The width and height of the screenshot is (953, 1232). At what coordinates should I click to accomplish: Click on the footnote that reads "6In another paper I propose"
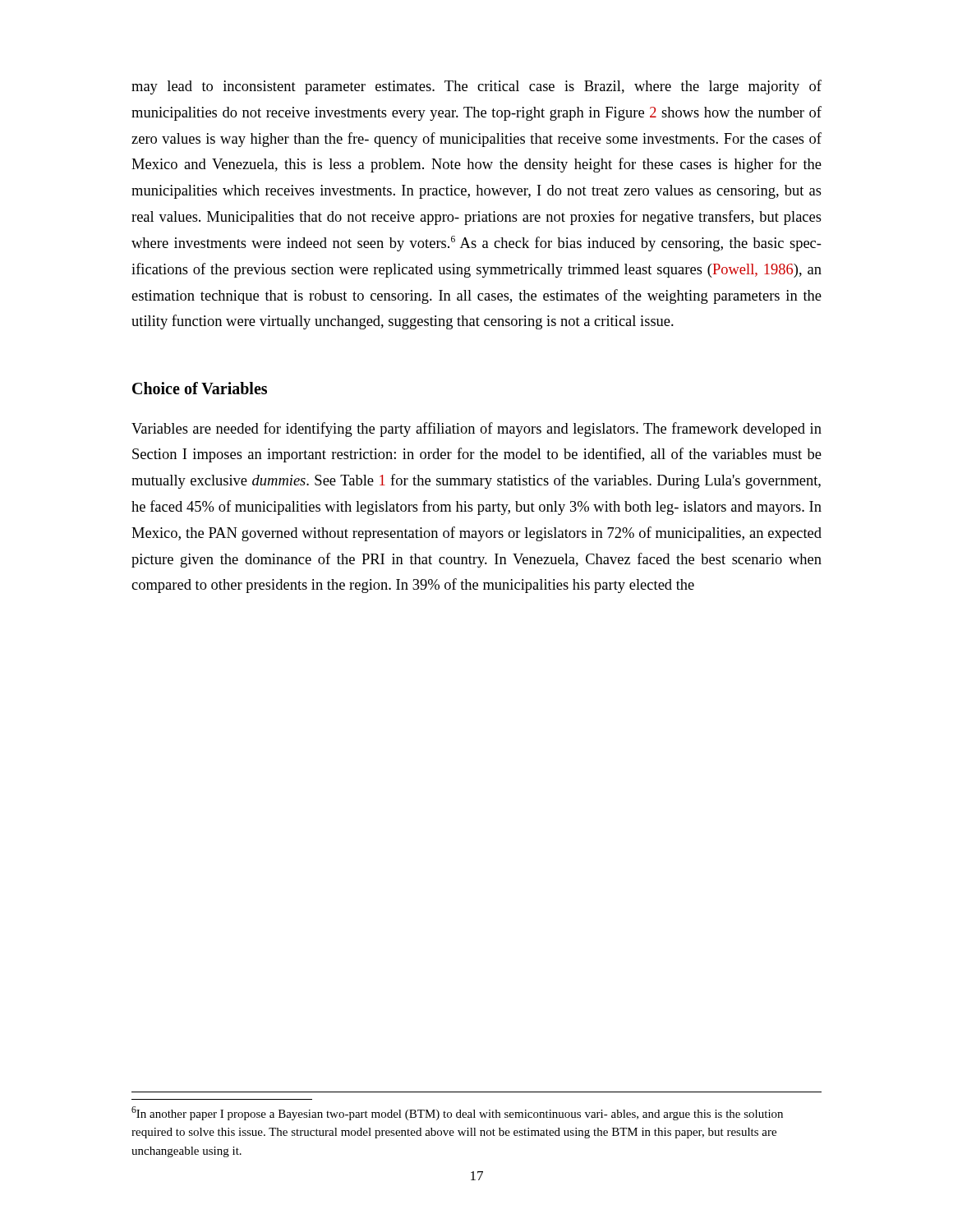pos(457,1128)
